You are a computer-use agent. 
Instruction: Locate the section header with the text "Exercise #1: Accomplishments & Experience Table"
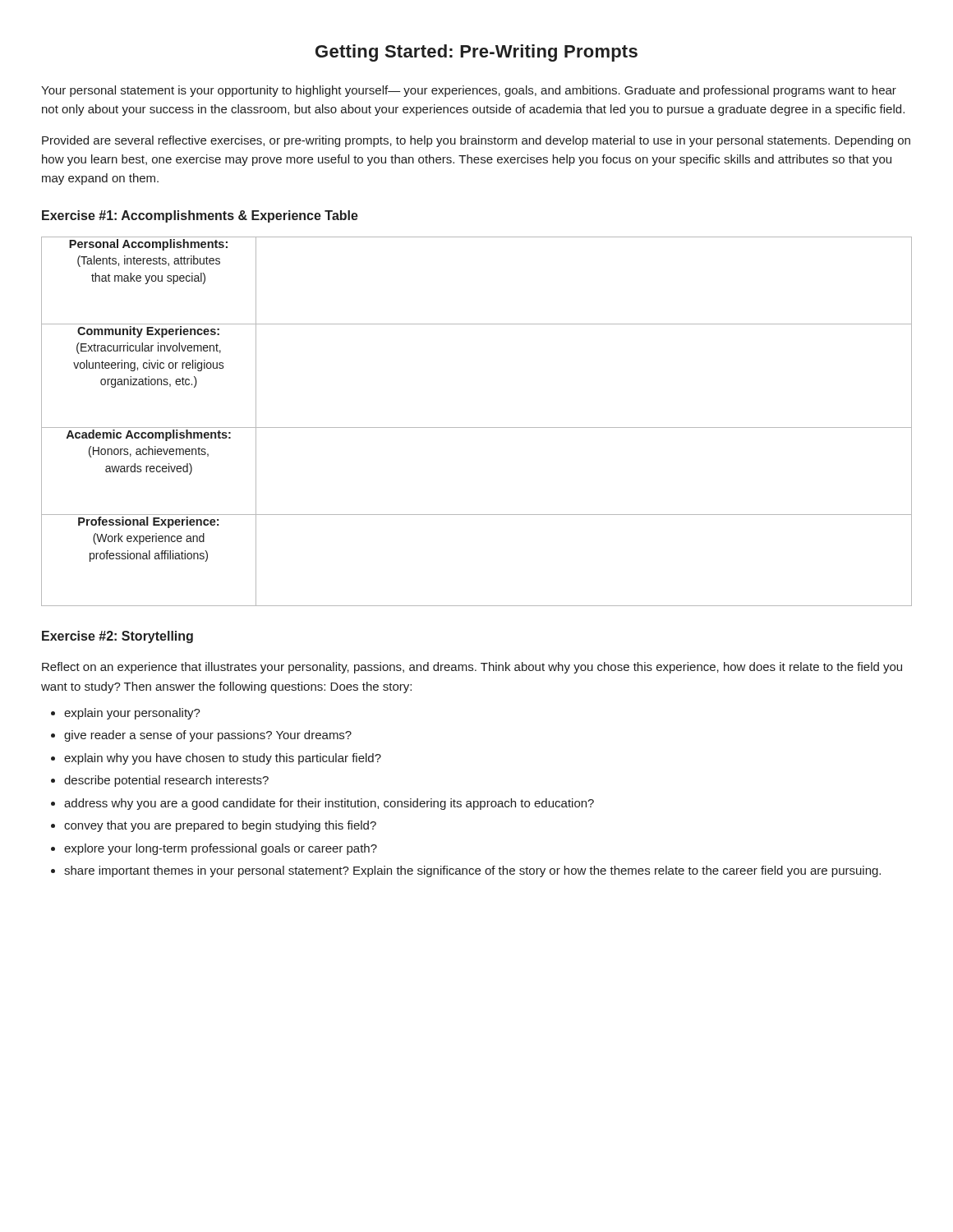(x=200, y=216)
